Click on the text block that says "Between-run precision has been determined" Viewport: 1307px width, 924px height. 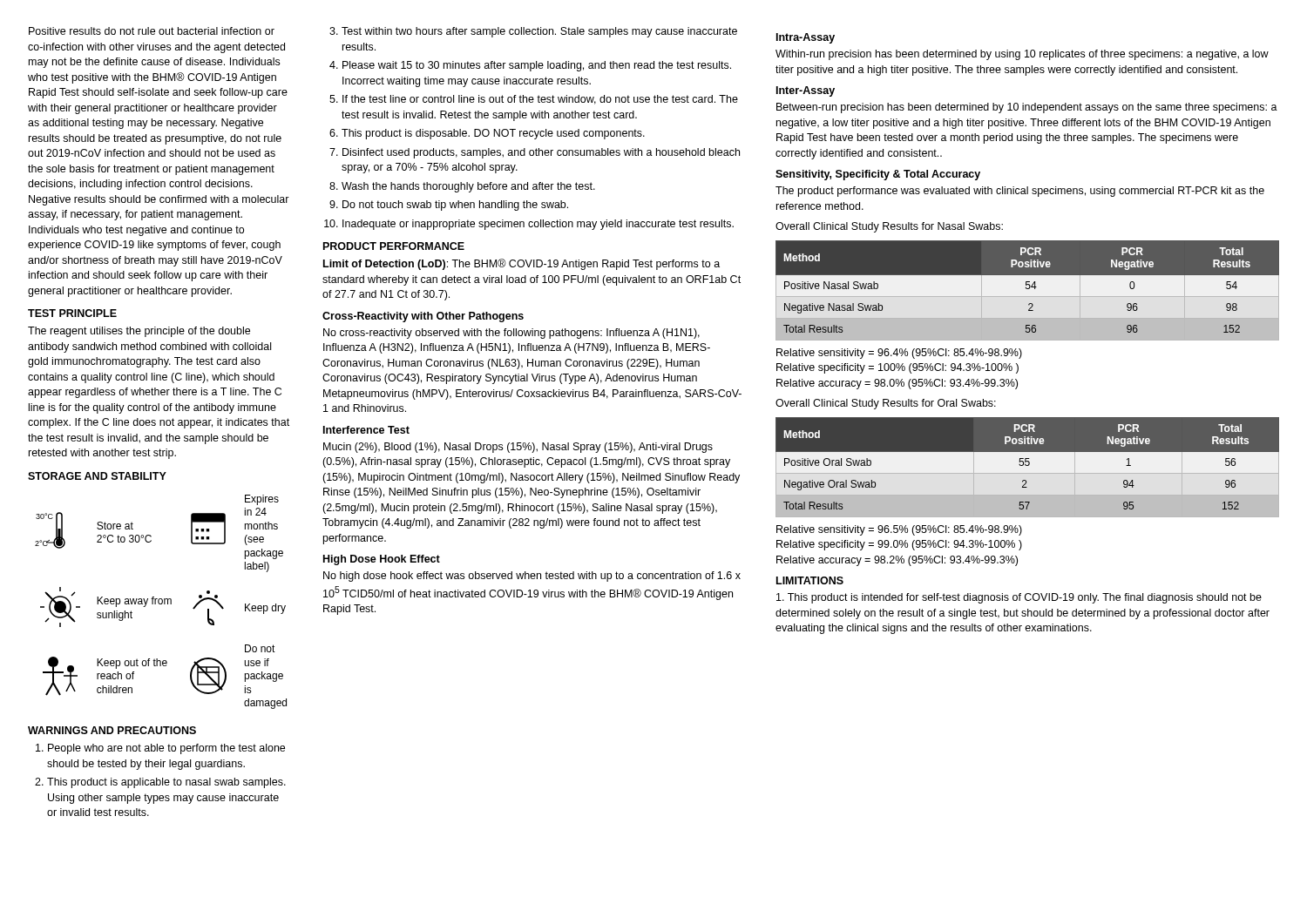point(1027,131)
